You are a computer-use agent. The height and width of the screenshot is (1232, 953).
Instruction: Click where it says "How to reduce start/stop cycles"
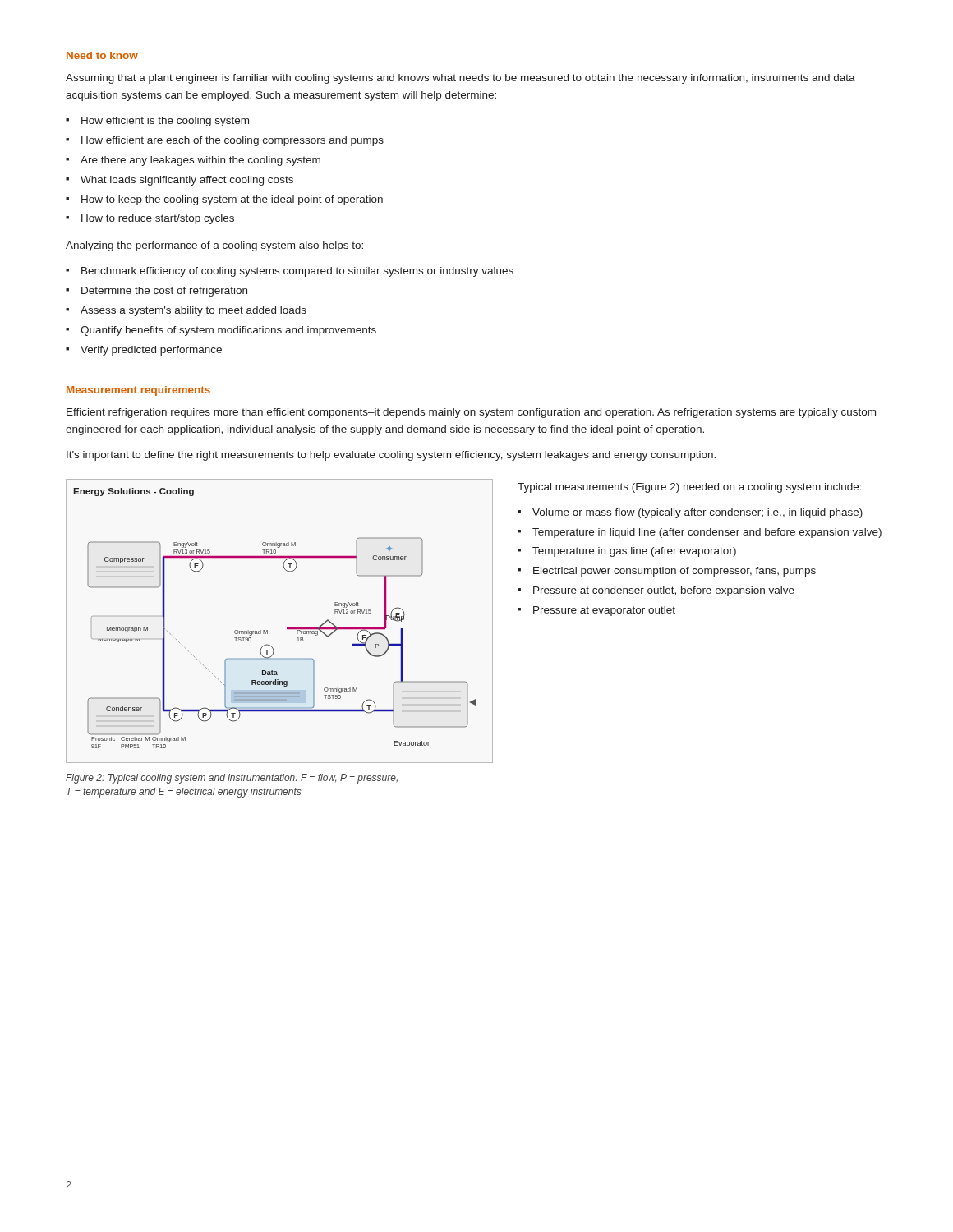(x=158, y=218)
